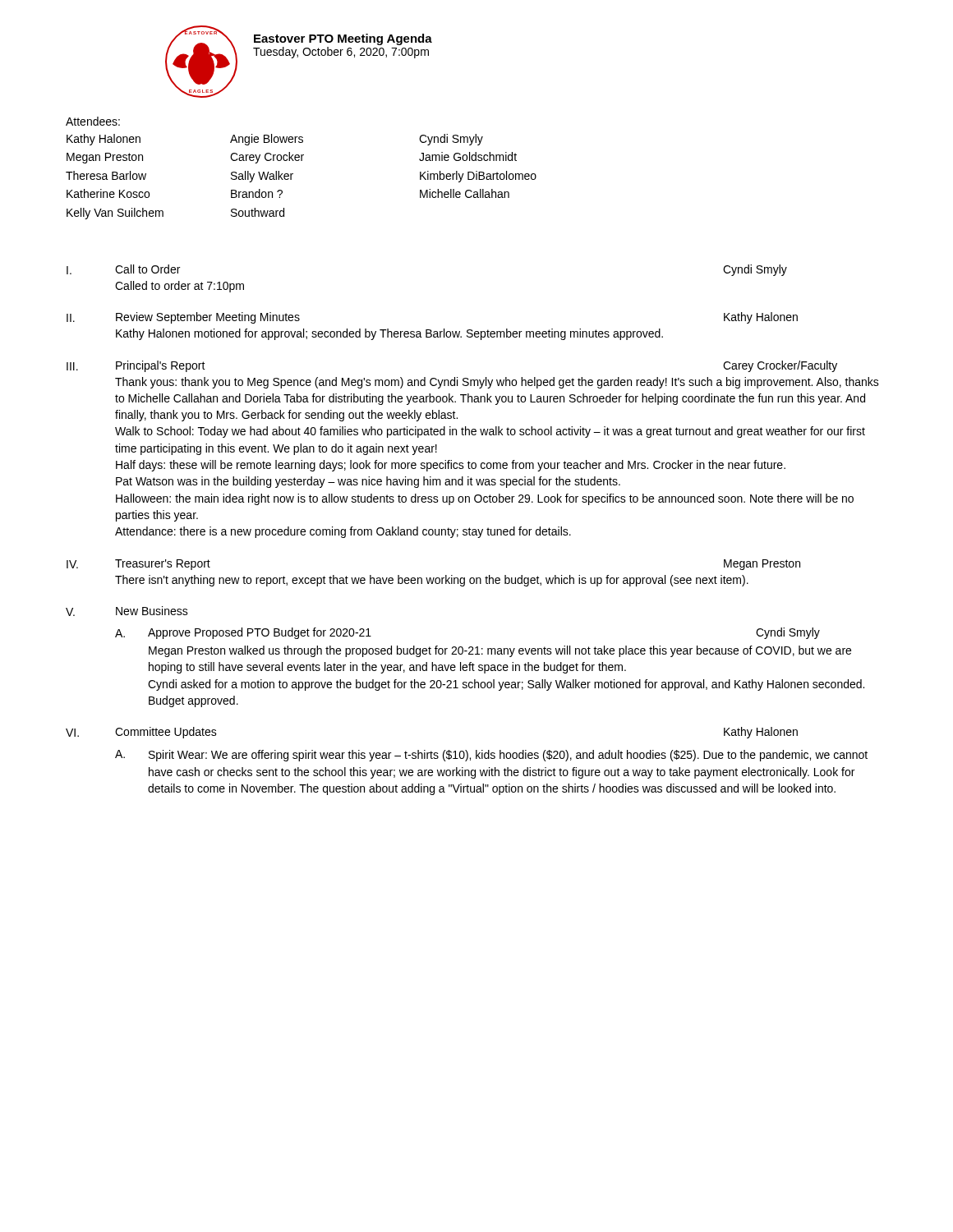Screen dimensions: 1232x953
Task: Locate the list item that reads "I. Call to Order Cyndi Smyly"
Action: pos(143,270)
